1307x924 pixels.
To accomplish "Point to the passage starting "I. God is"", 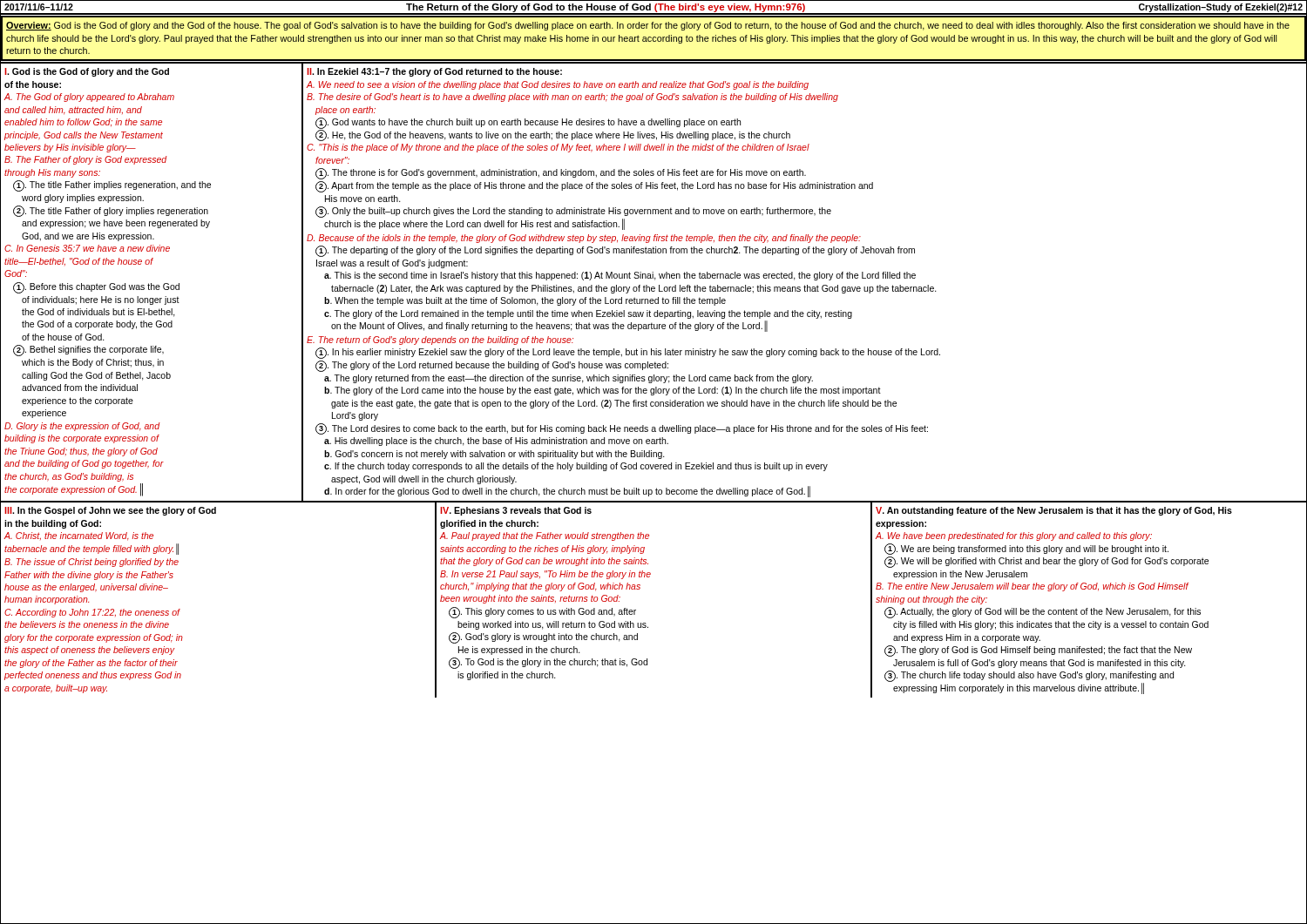I will click(151, 281).
